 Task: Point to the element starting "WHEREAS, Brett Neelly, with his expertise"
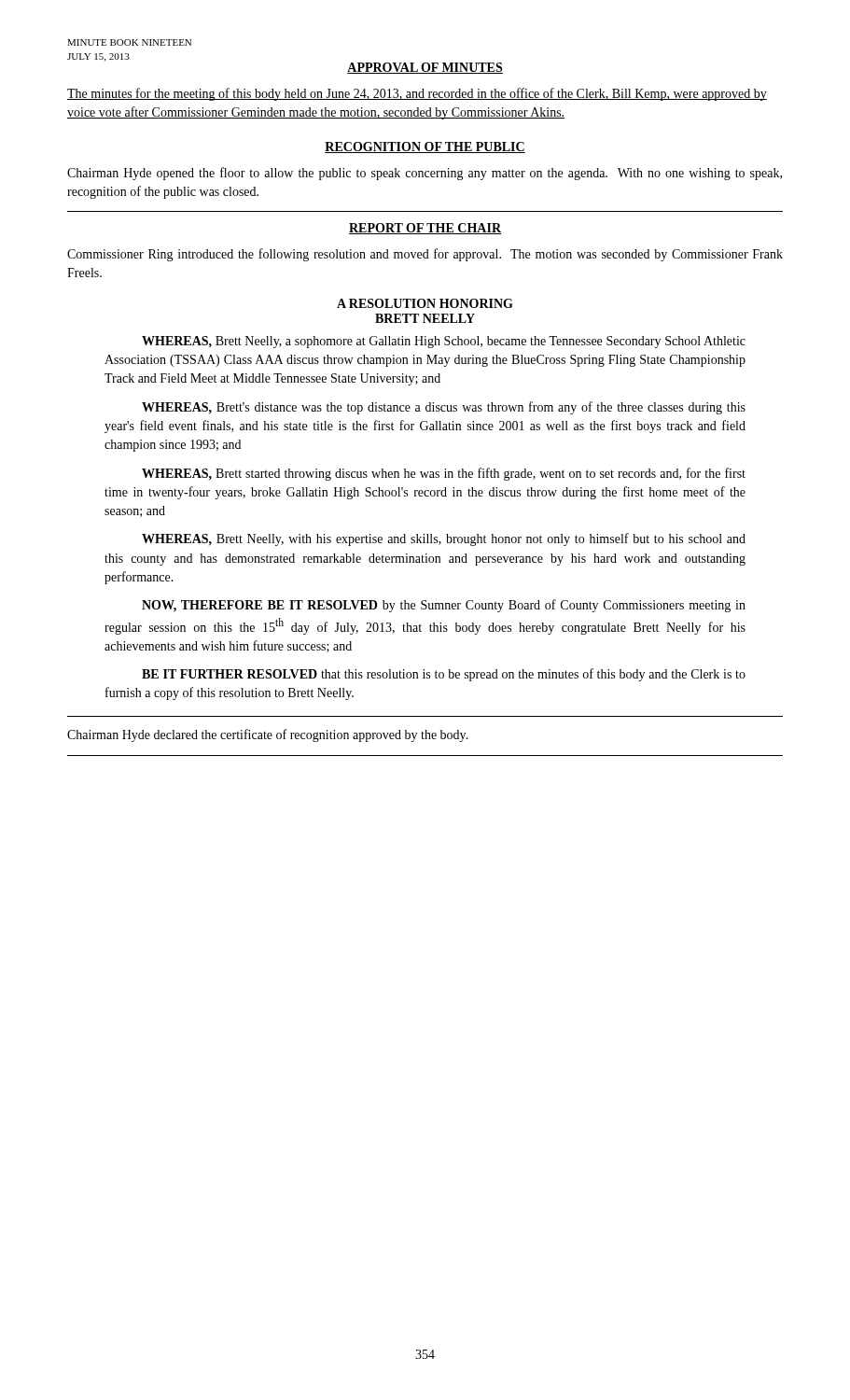point(425,558)
